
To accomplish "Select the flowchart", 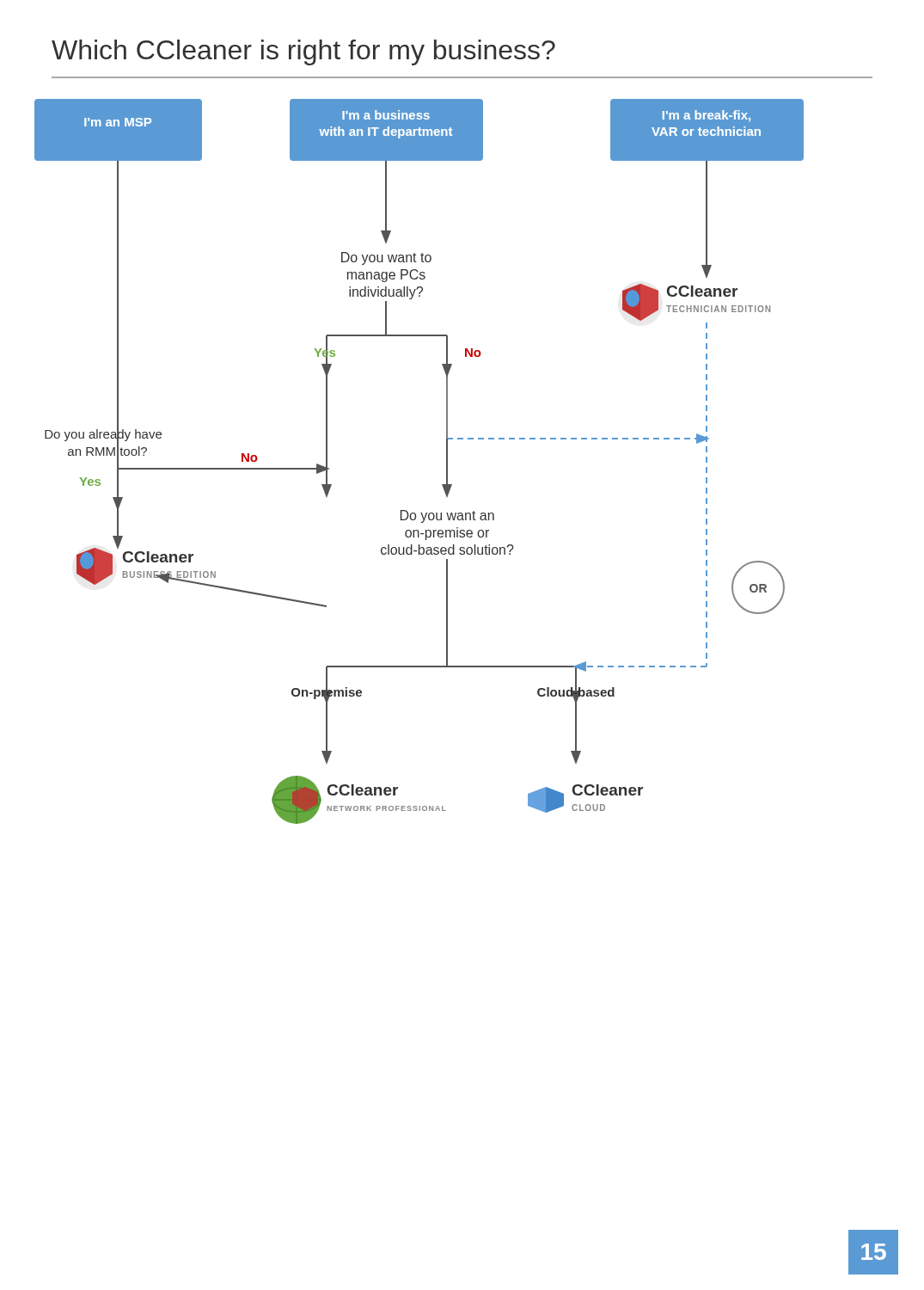I will tap(462, 662).
